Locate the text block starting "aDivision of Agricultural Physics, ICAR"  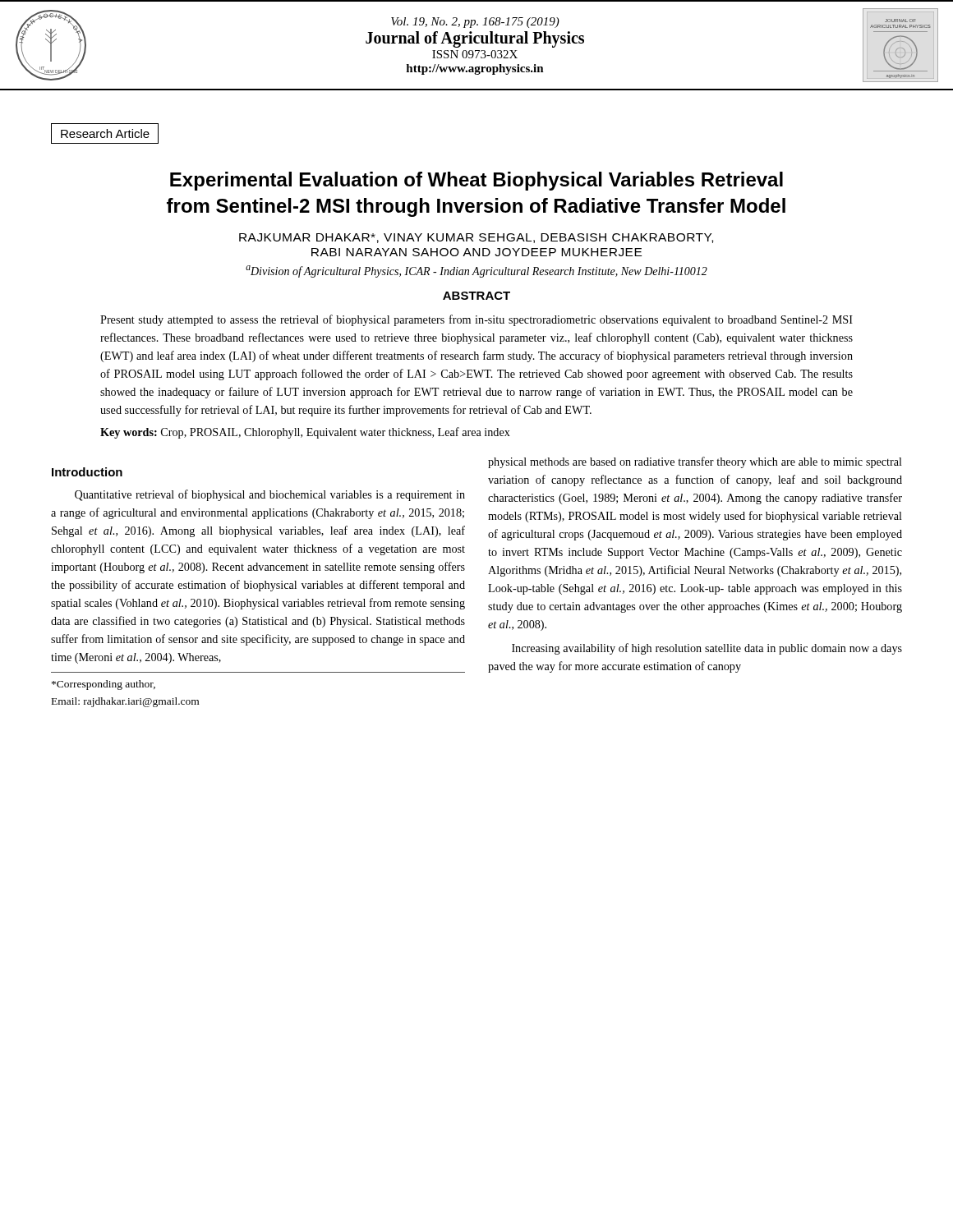tap(476, 271)
